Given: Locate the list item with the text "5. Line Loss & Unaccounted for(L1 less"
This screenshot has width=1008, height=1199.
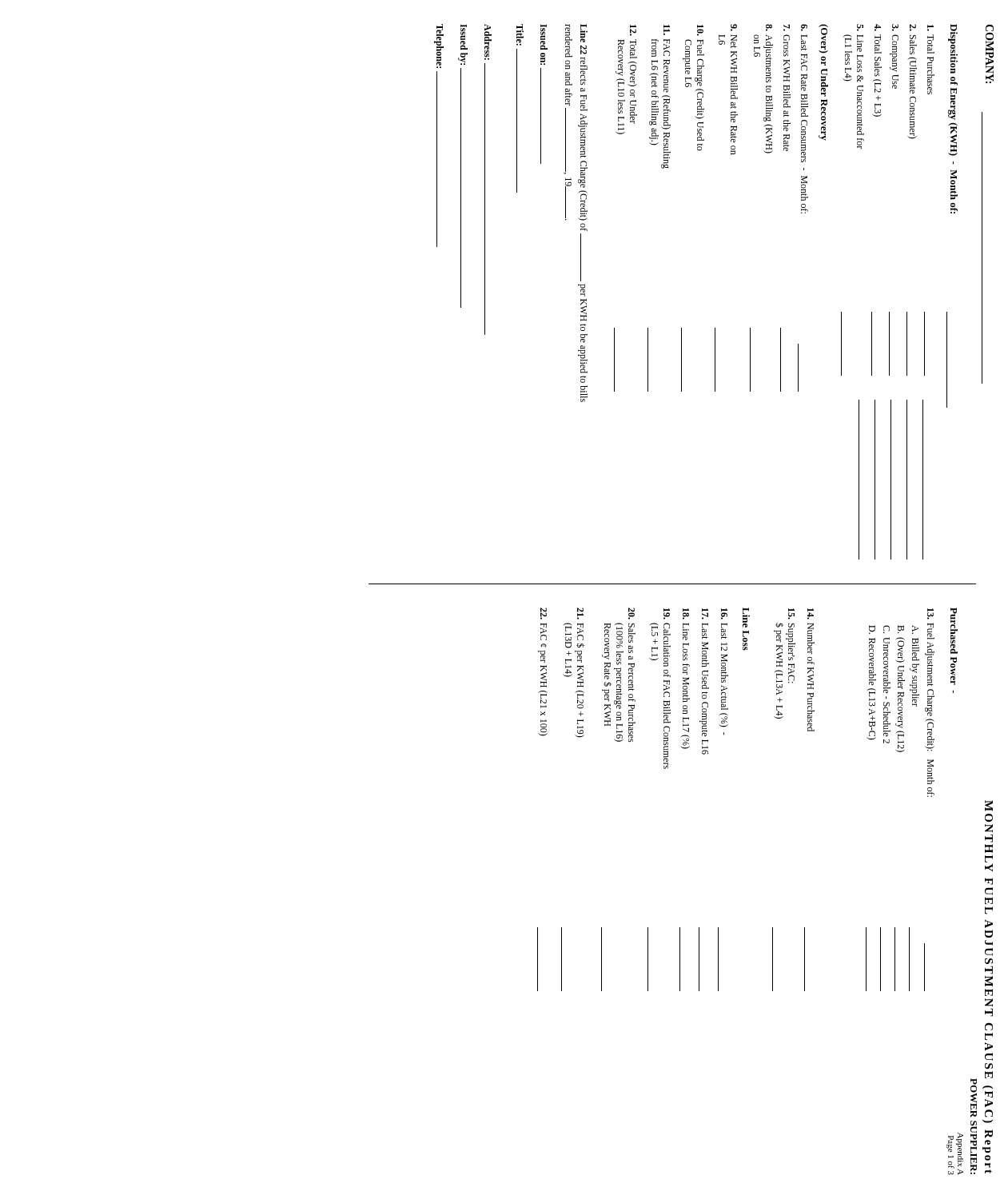Looking at the screenshot, I should pos(860,28).
